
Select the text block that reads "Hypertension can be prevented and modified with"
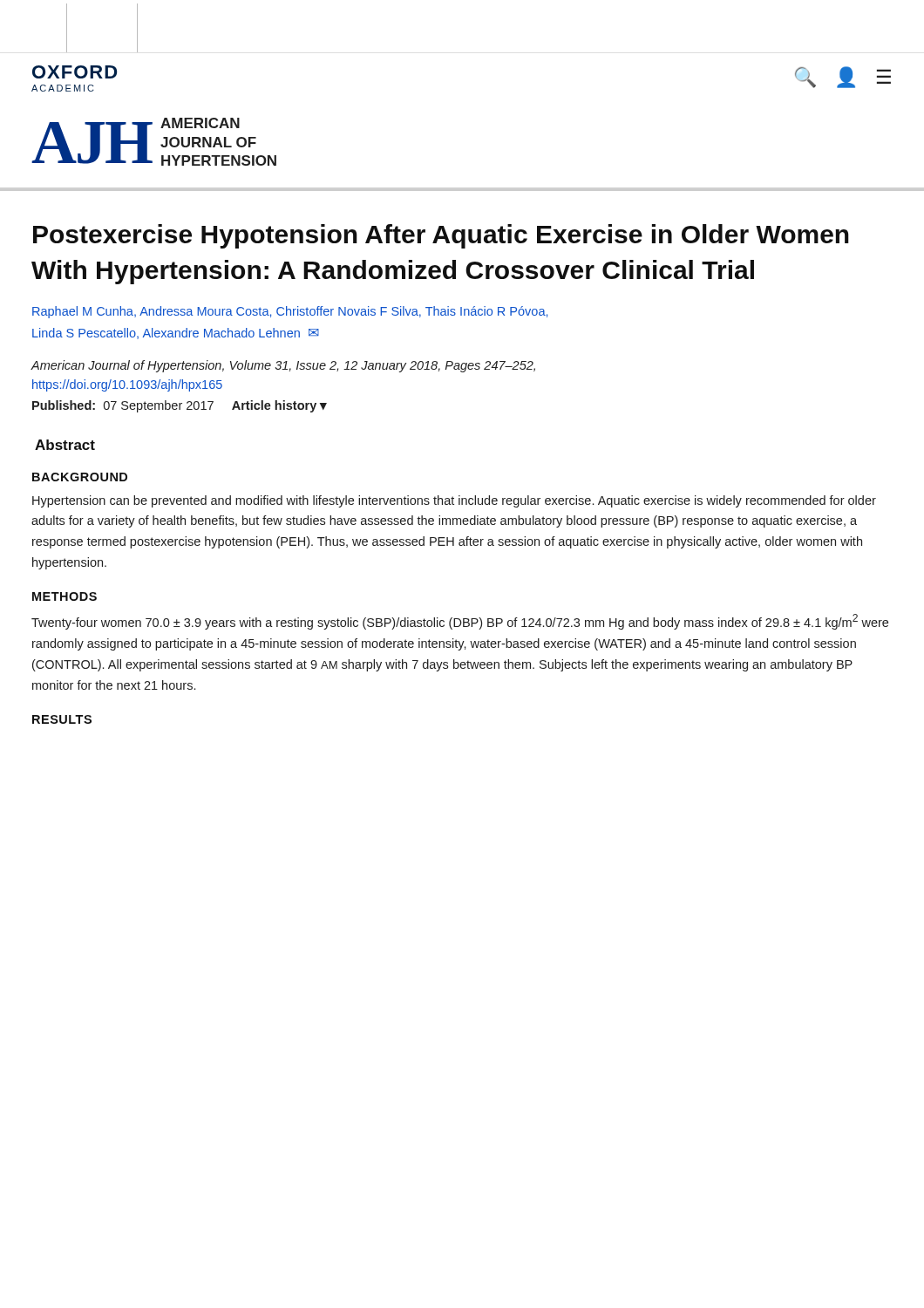(454, 531)
